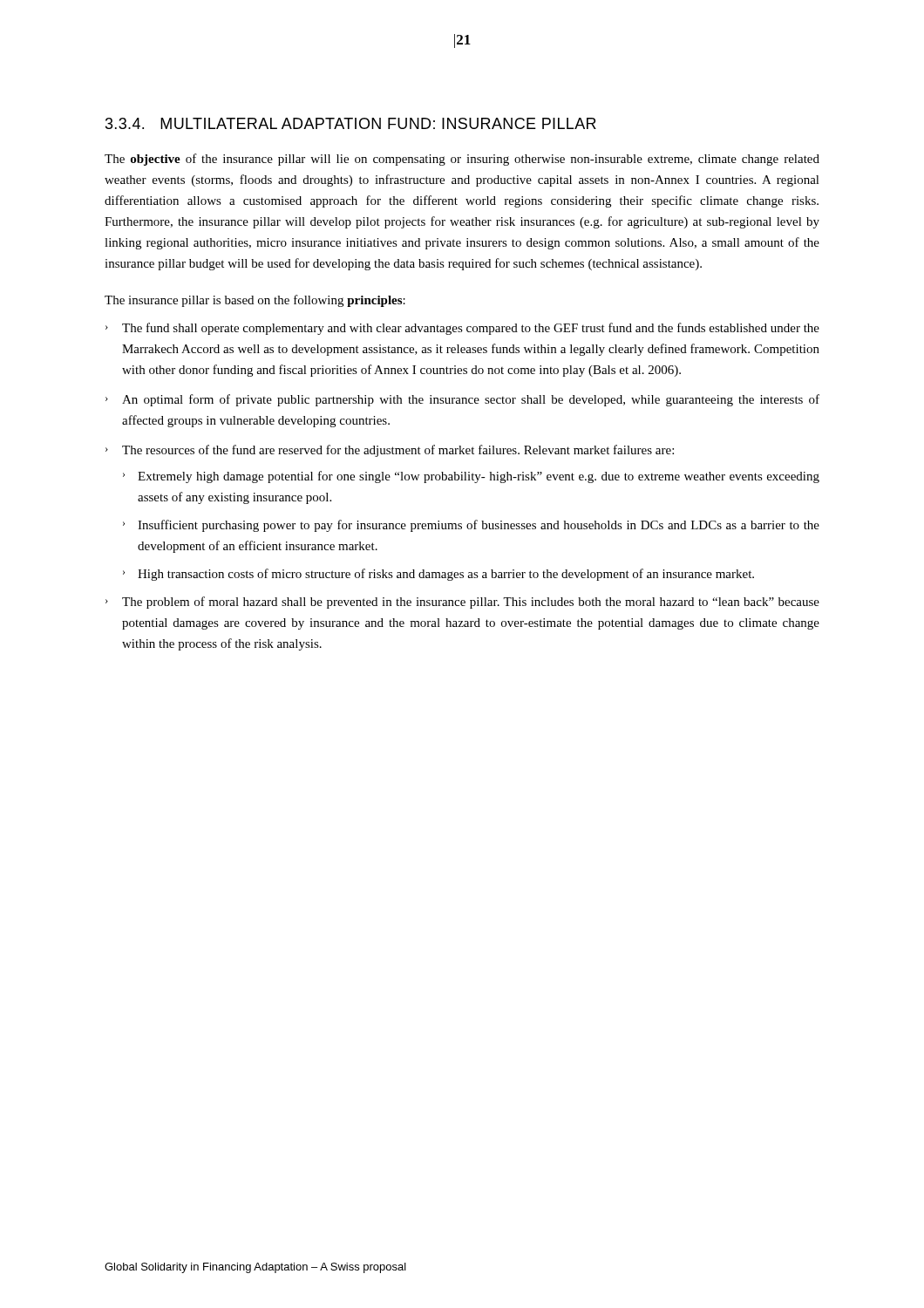Click on the list item that reads "› The fund shall operate complementary and with"

click(x=462, y=349)
